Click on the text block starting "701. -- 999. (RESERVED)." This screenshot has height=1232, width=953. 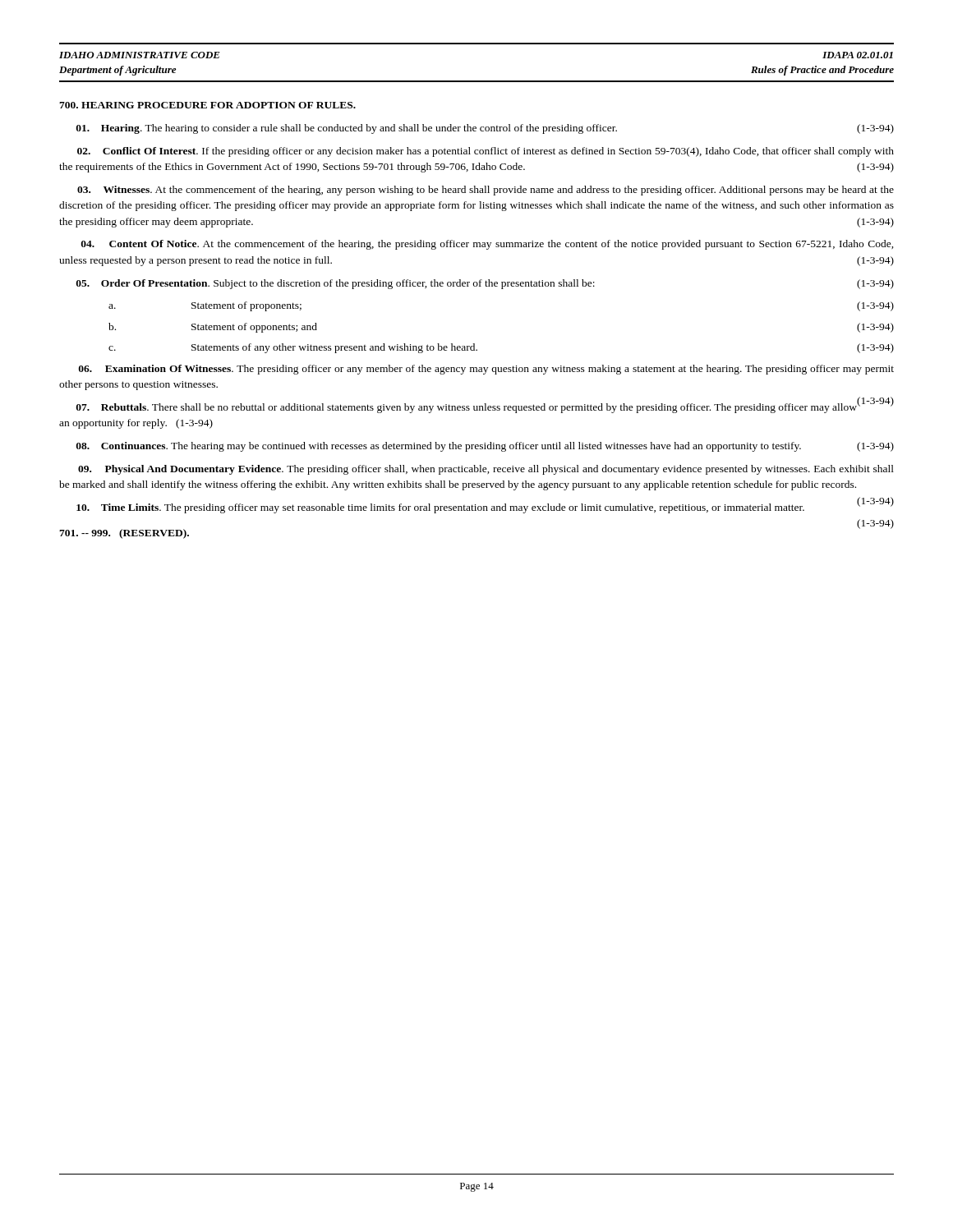point(124,533)
